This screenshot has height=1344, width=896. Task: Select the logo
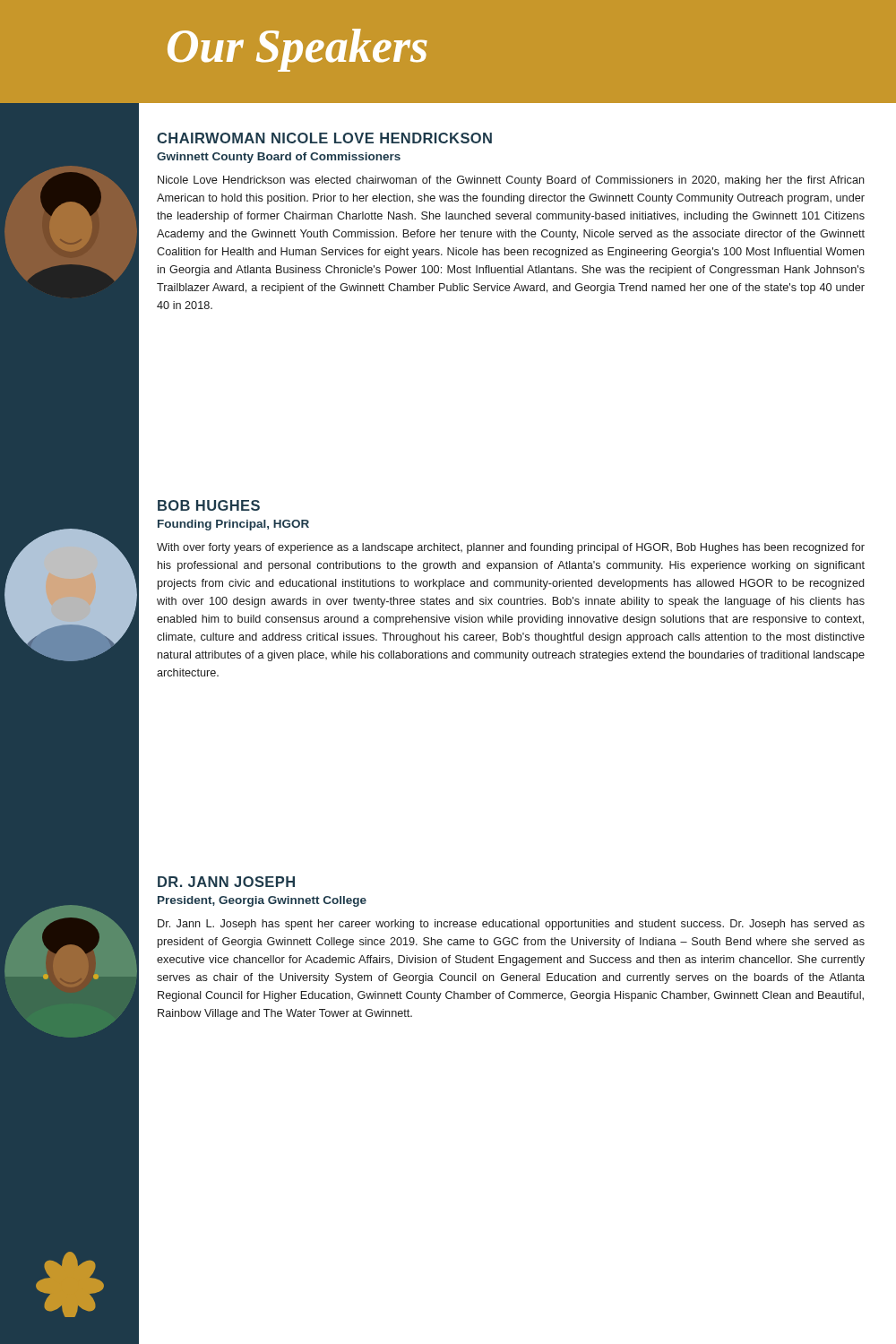(70, 1281)
